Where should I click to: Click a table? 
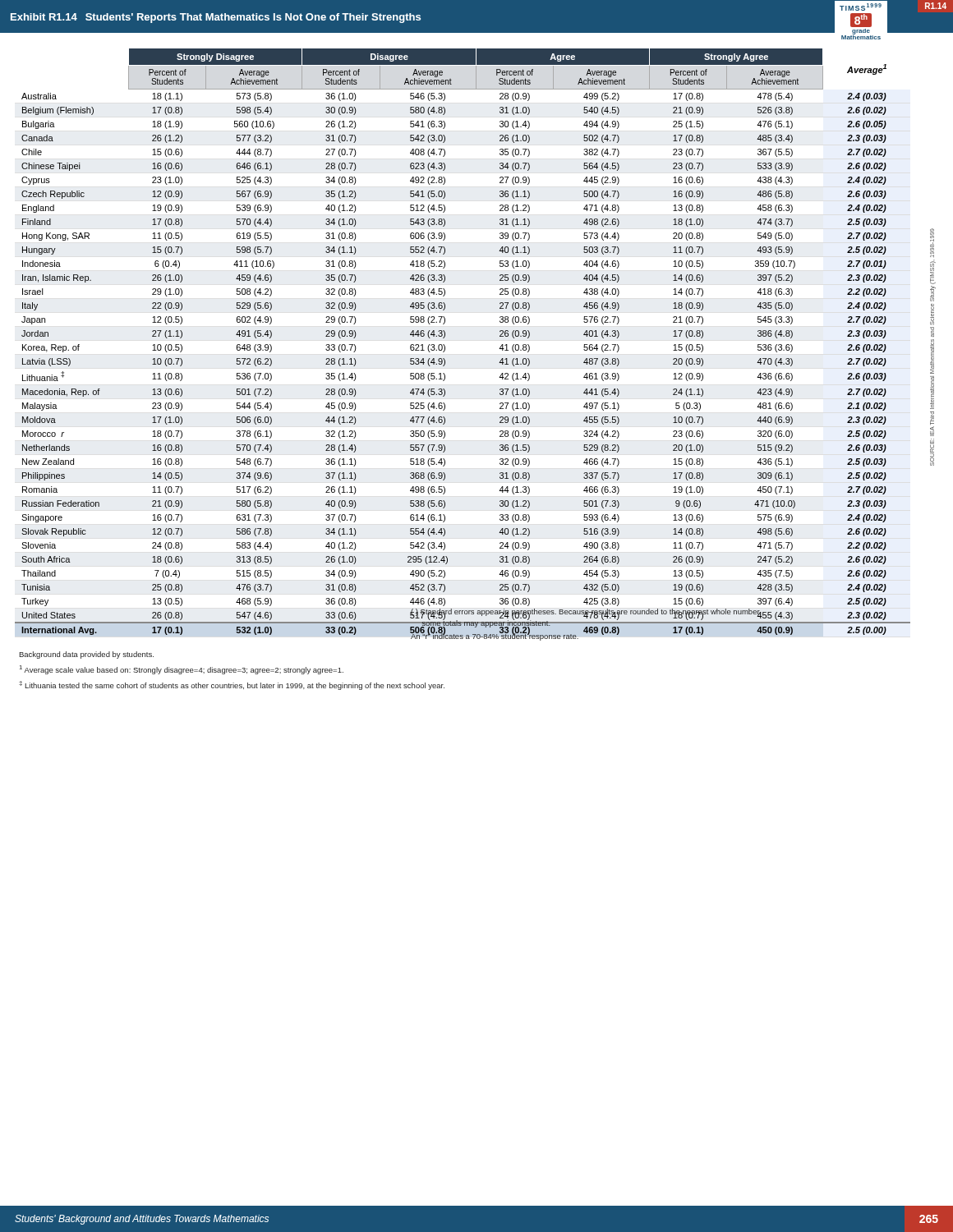476,342
